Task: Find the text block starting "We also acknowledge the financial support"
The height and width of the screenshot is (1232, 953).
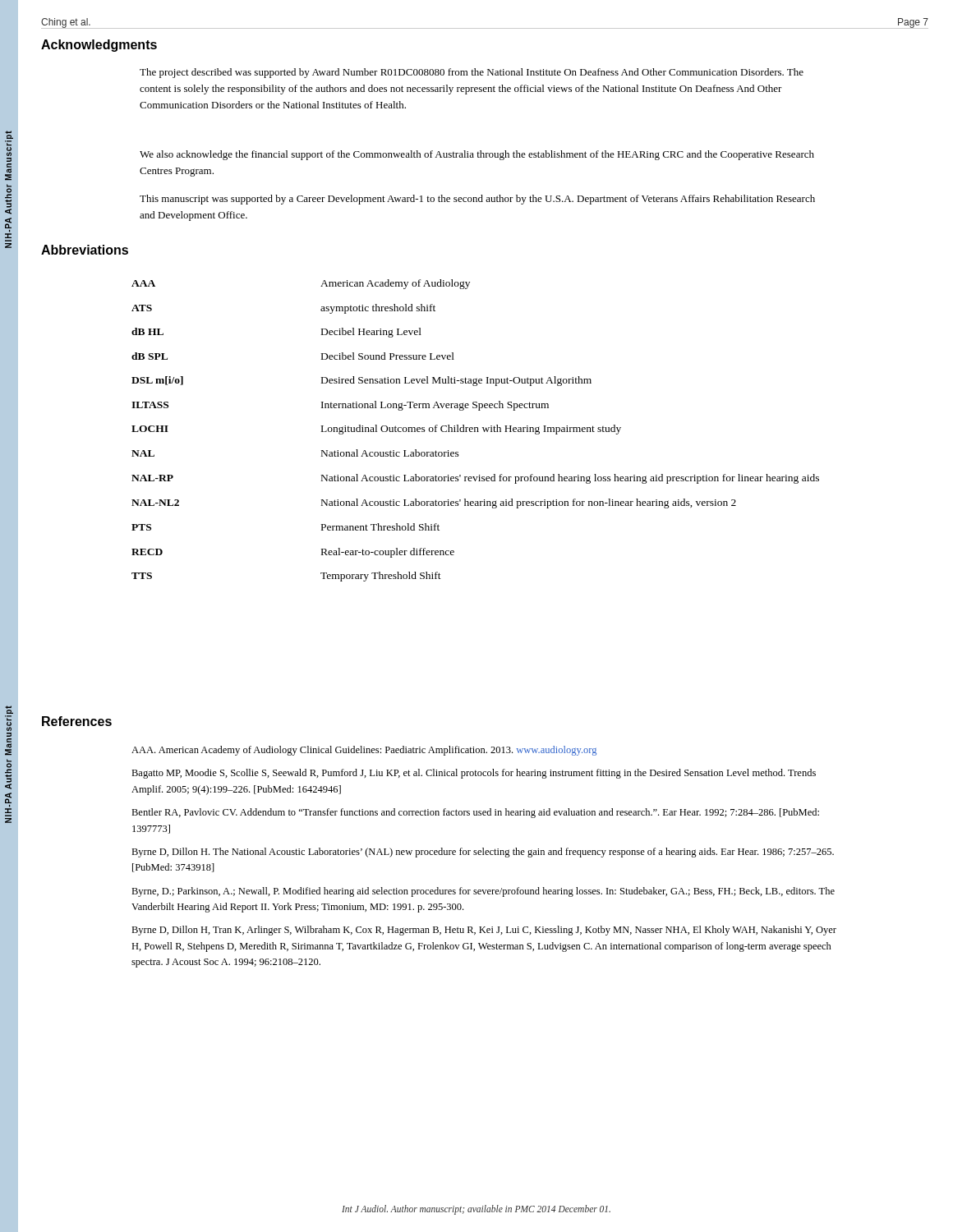Action: coord(477,162)
